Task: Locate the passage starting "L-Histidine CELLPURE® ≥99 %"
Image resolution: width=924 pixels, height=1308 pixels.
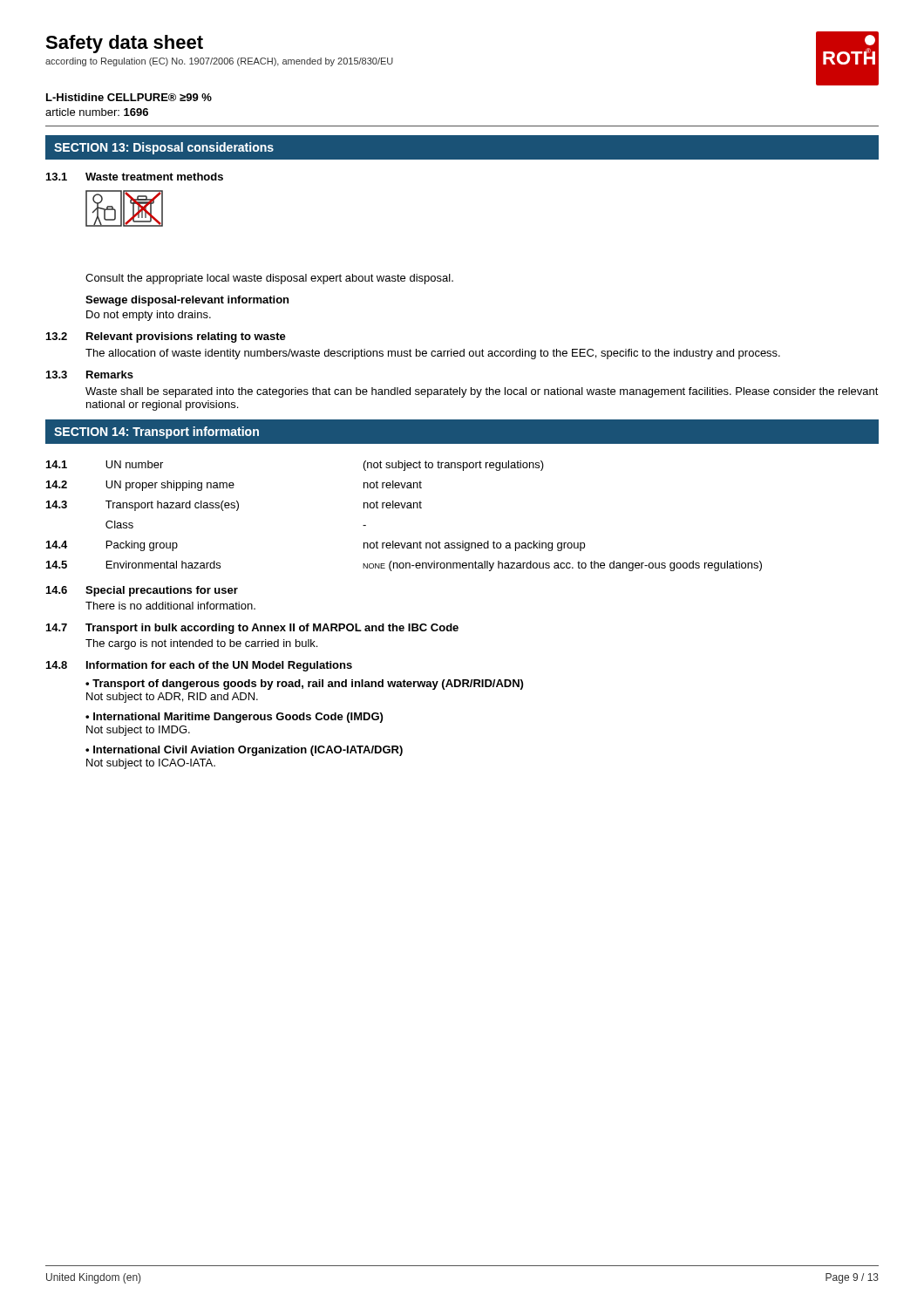Action: (129, 97)
